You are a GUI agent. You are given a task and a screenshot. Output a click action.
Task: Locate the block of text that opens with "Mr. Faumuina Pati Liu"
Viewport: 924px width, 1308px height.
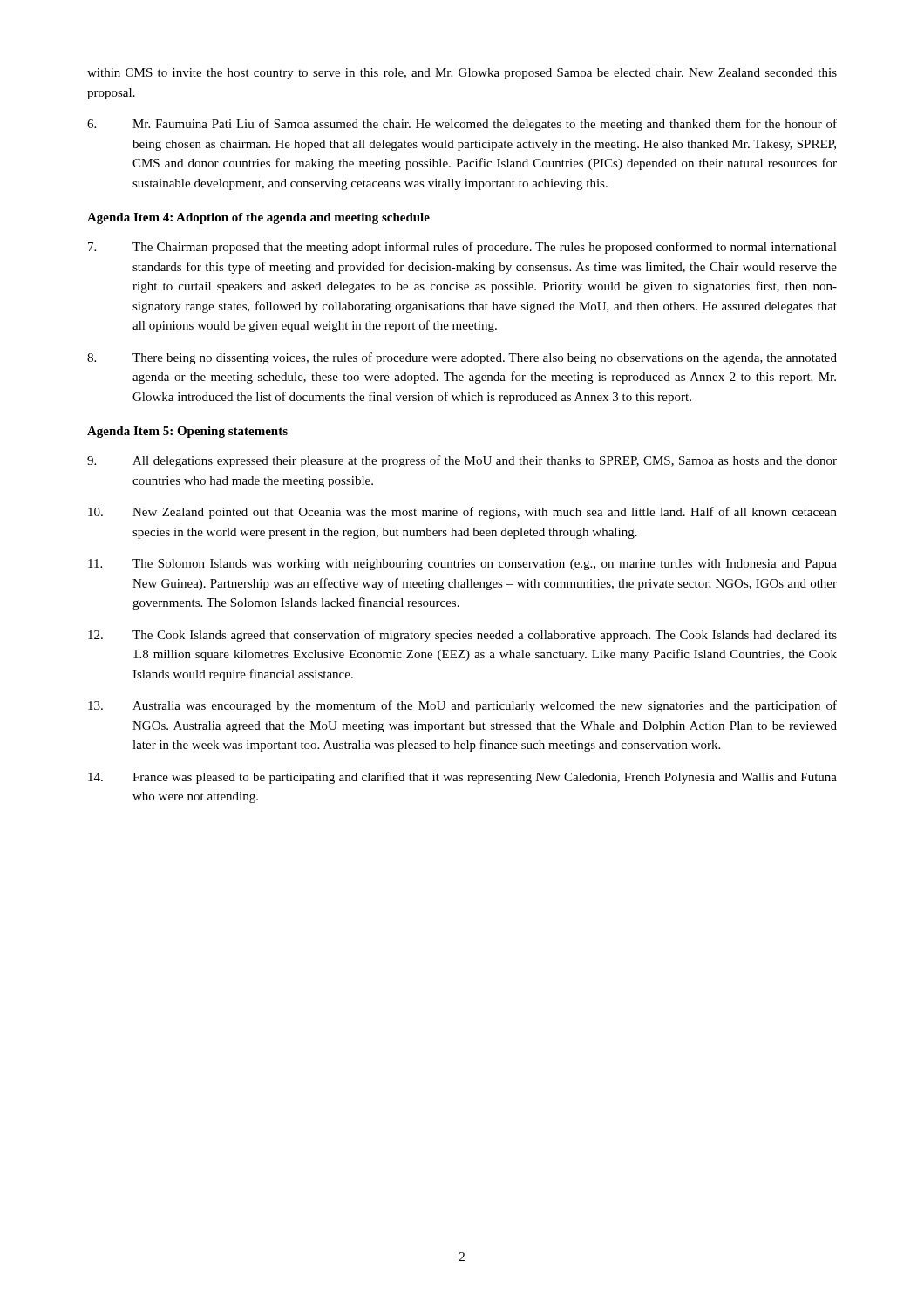pos(462,153)
